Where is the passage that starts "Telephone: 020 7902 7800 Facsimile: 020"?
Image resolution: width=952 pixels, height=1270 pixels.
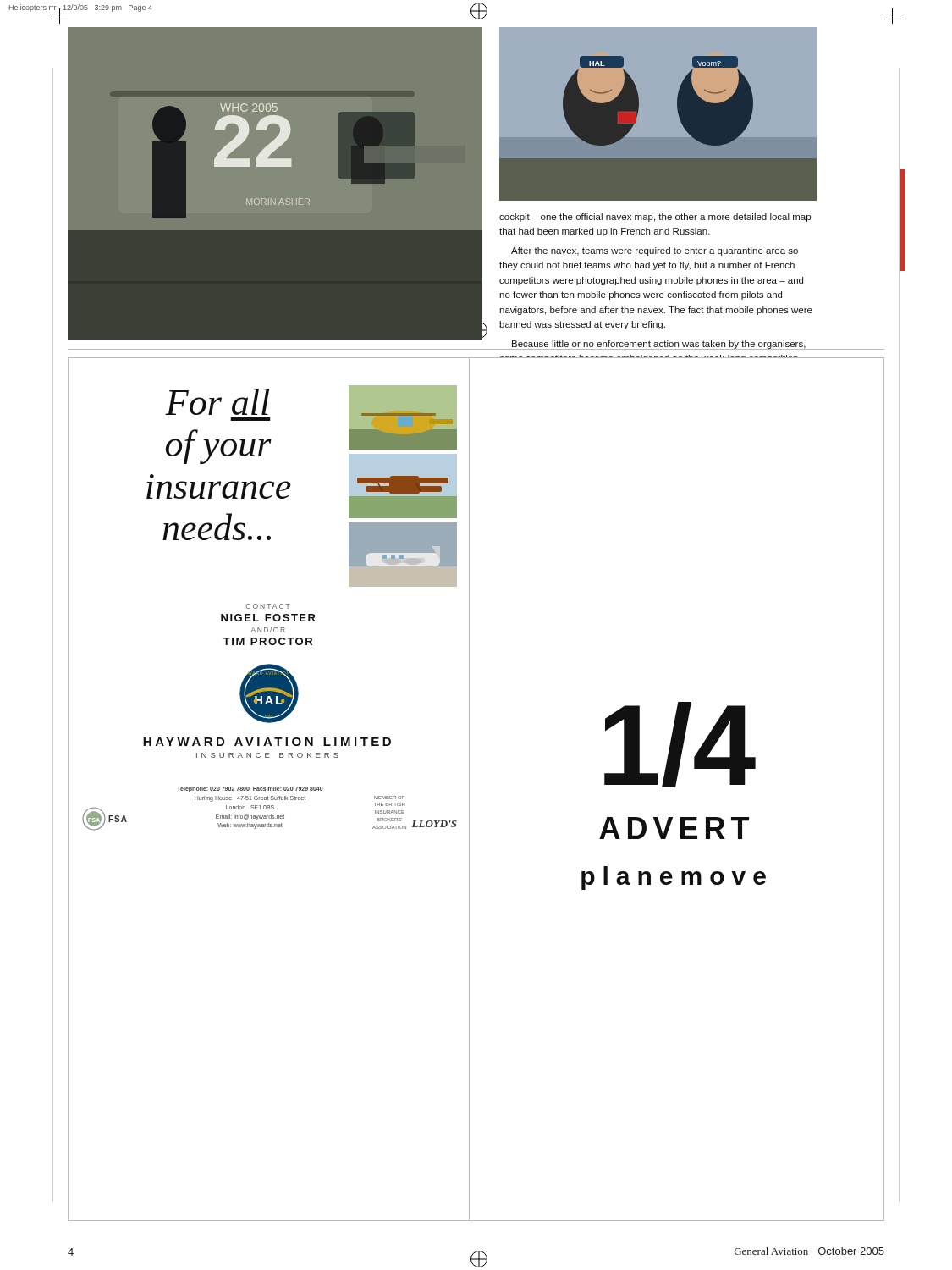click(250, 807)
